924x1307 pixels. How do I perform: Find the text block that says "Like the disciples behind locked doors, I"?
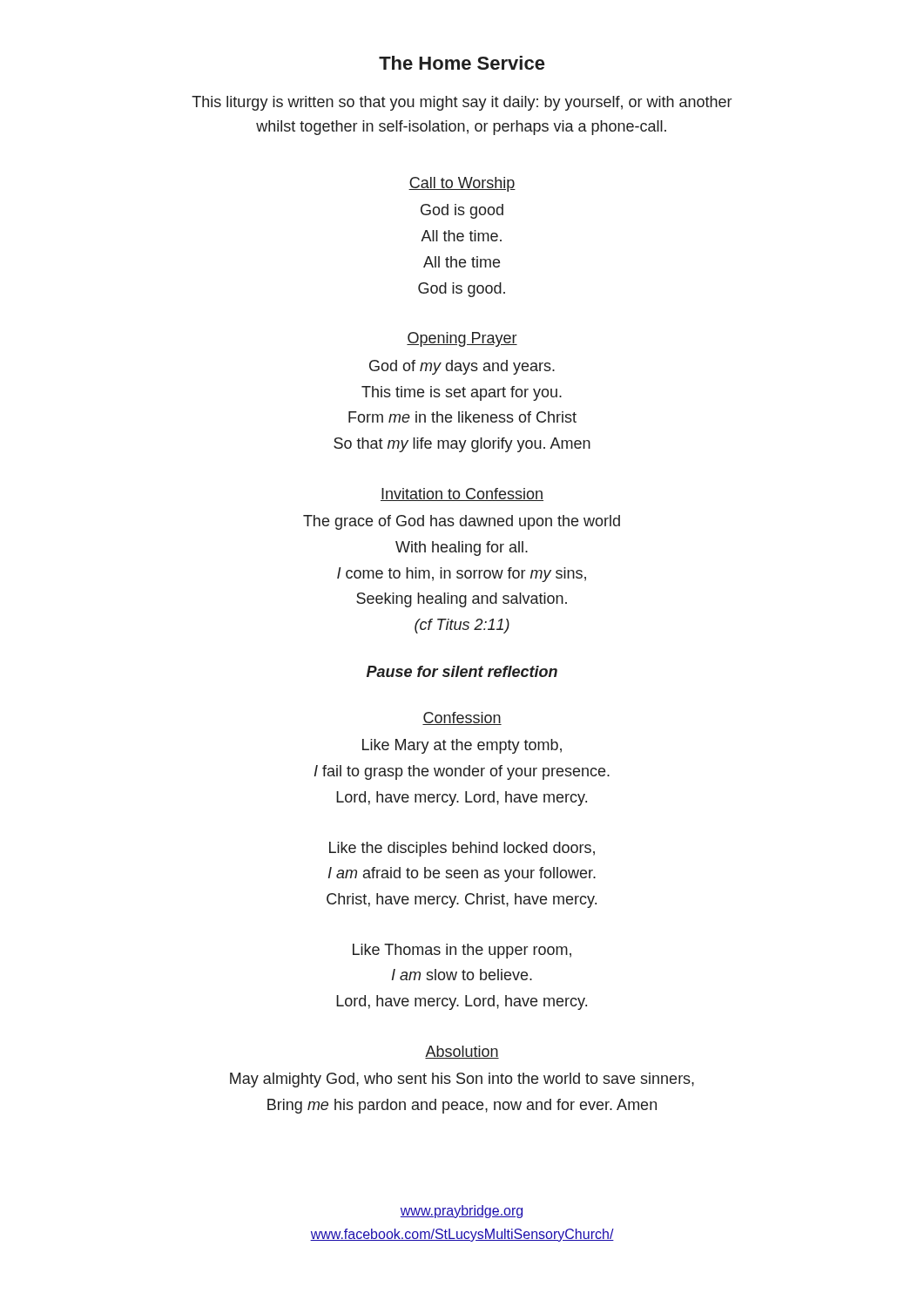(x=462, y=873)
